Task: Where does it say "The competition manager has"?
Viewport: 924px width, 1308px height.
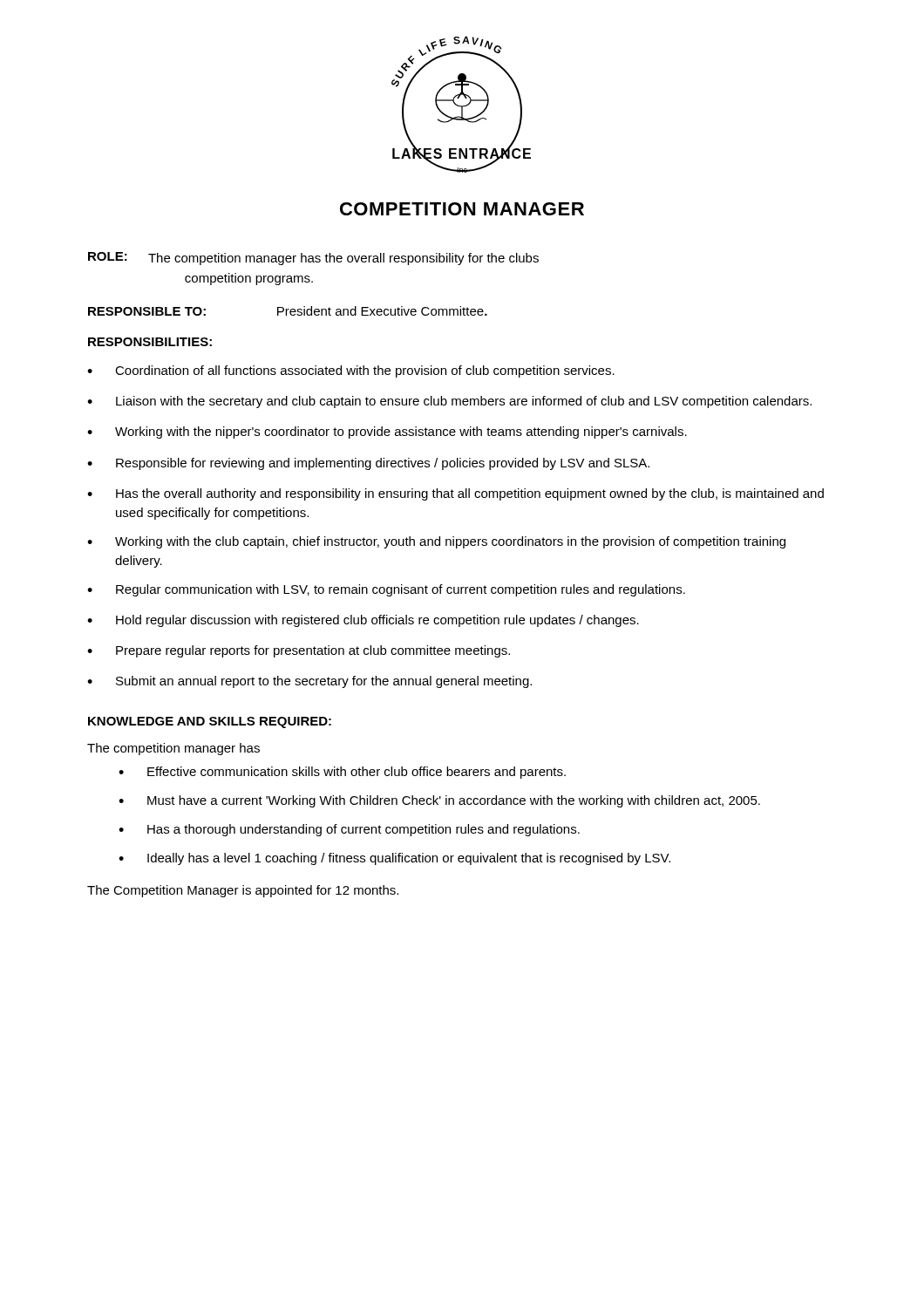Action: click(x=174, y=747)
